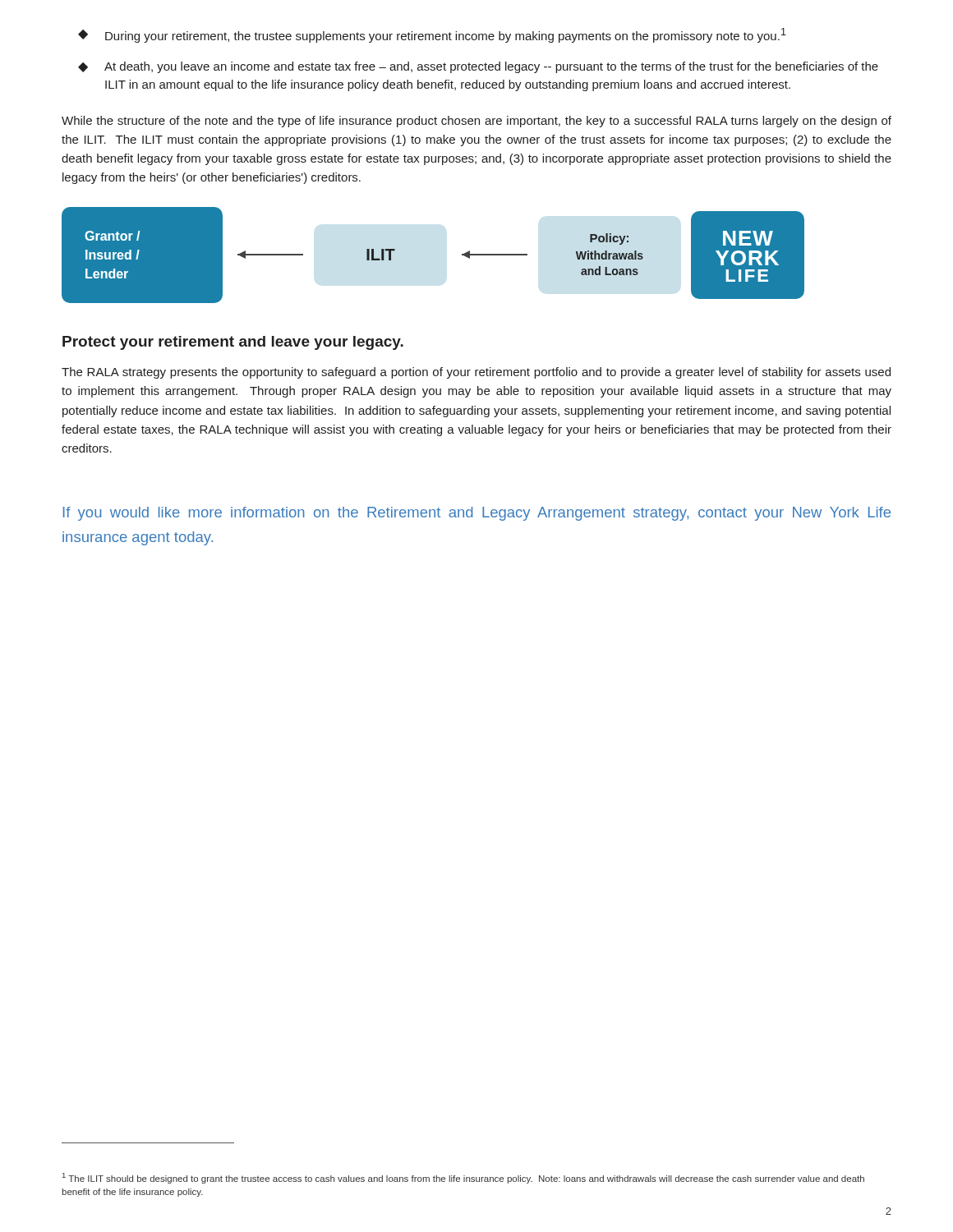Point to the text starting "Protect your retirement and leave your legacy."

click(233, 341)
